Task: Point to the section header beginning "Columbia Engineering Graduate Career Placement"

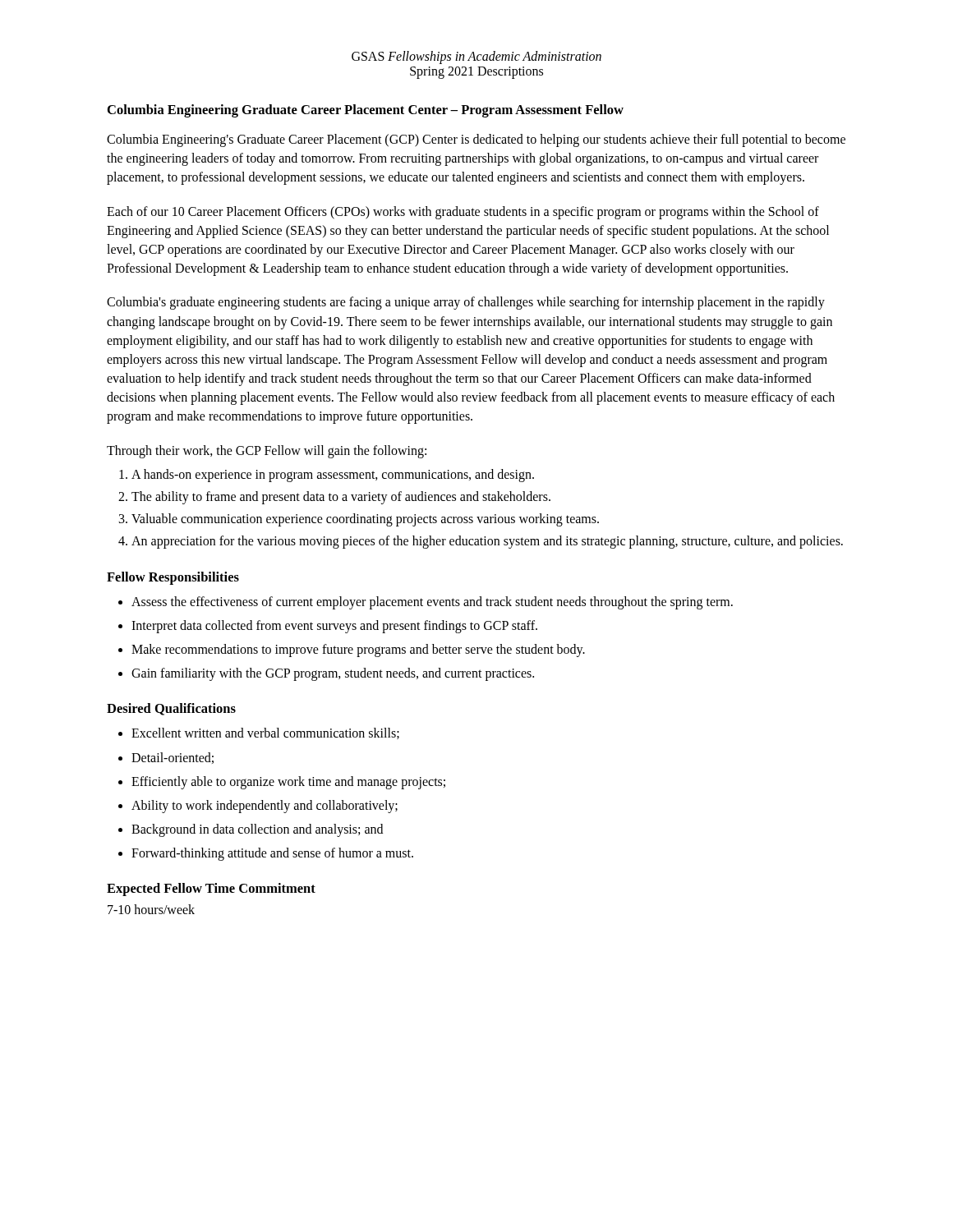Action: click(476, 110)
